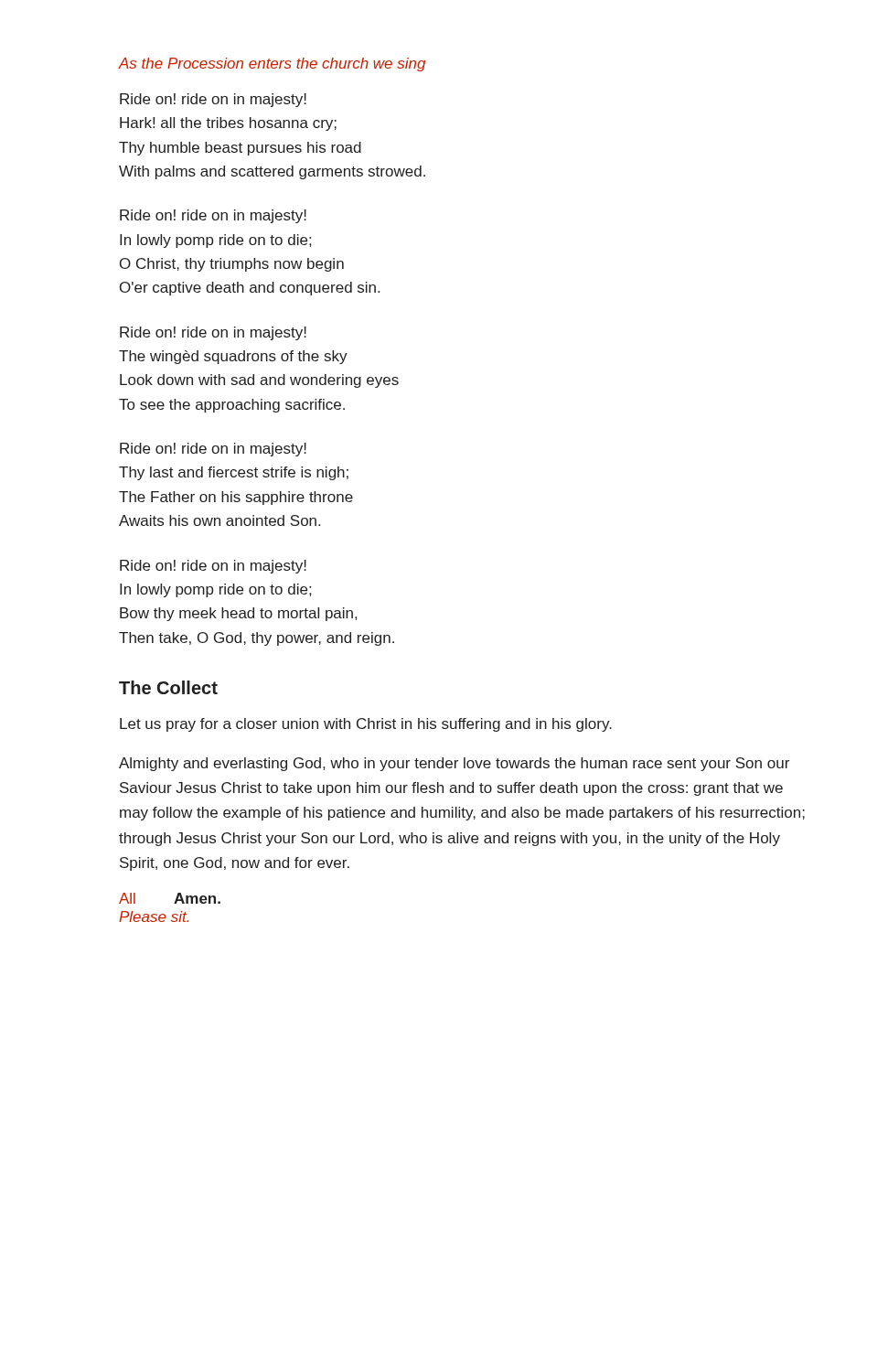Locate the text containing "All Amen."
The width and height of the screenshot is (888, 1372).
pos(170,899)
